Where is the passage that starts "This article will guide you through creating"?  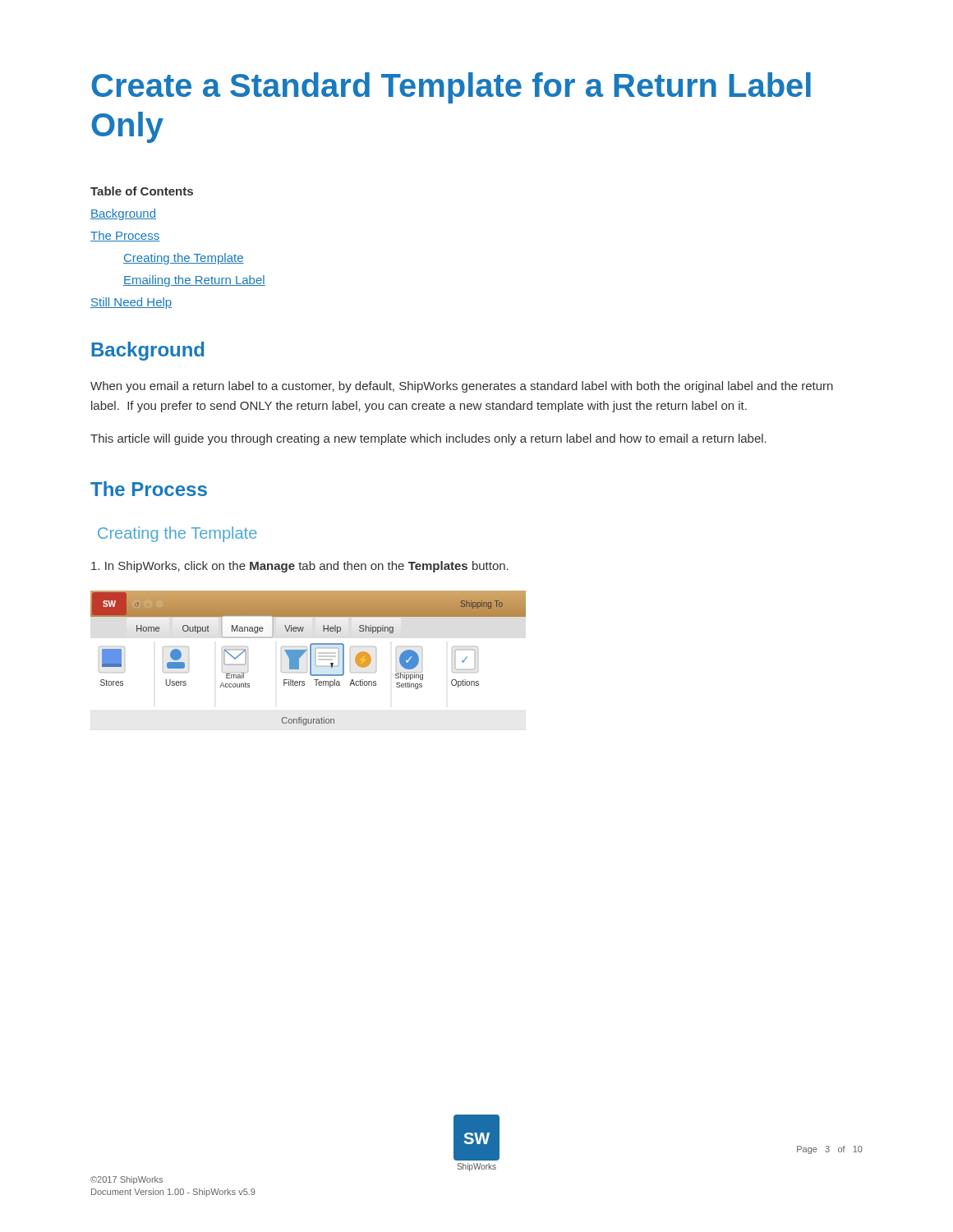(x=429, y=438)
